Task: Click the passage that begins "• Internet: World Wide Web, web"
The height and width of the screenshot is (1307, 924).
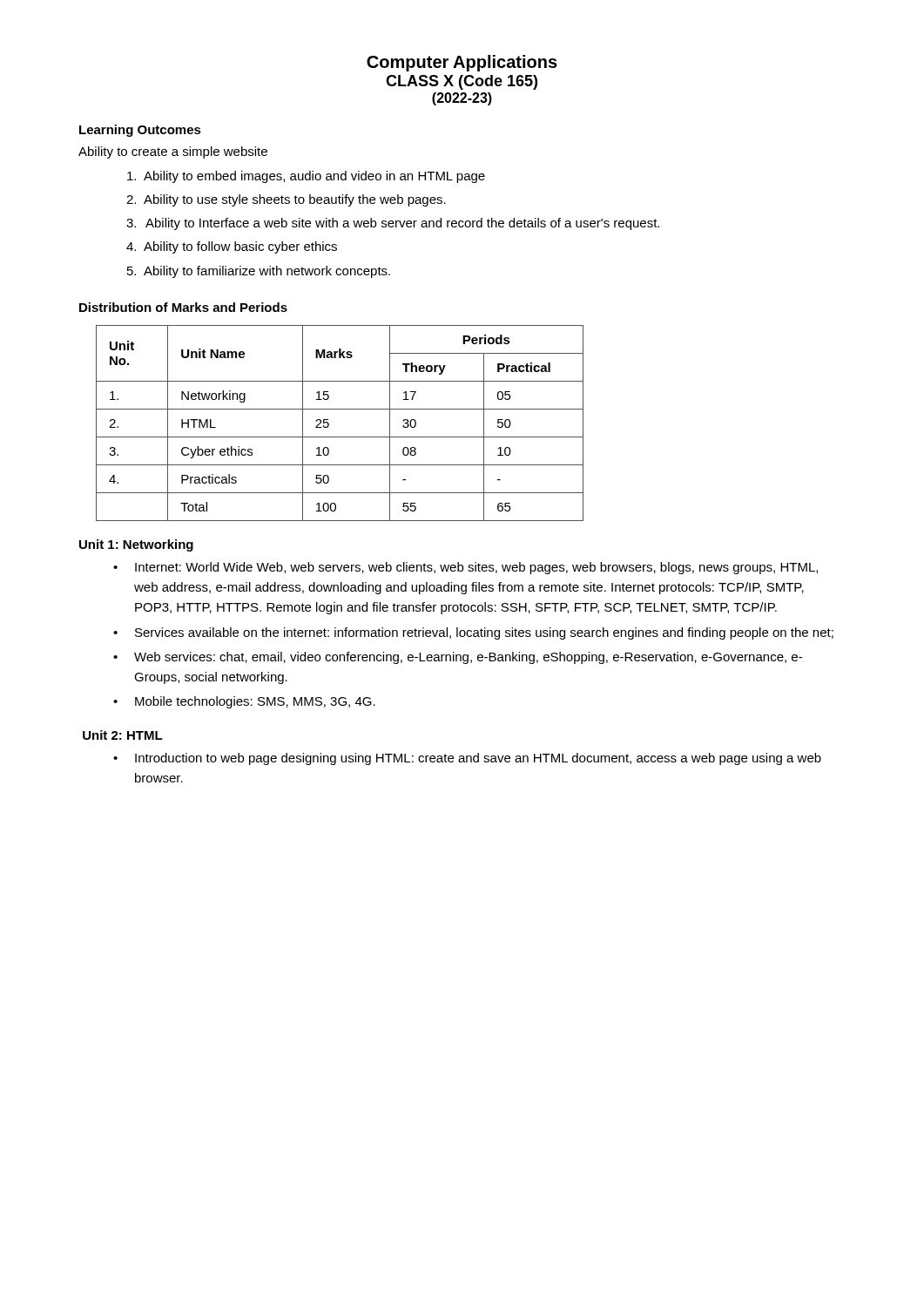Action: point(479,587)
